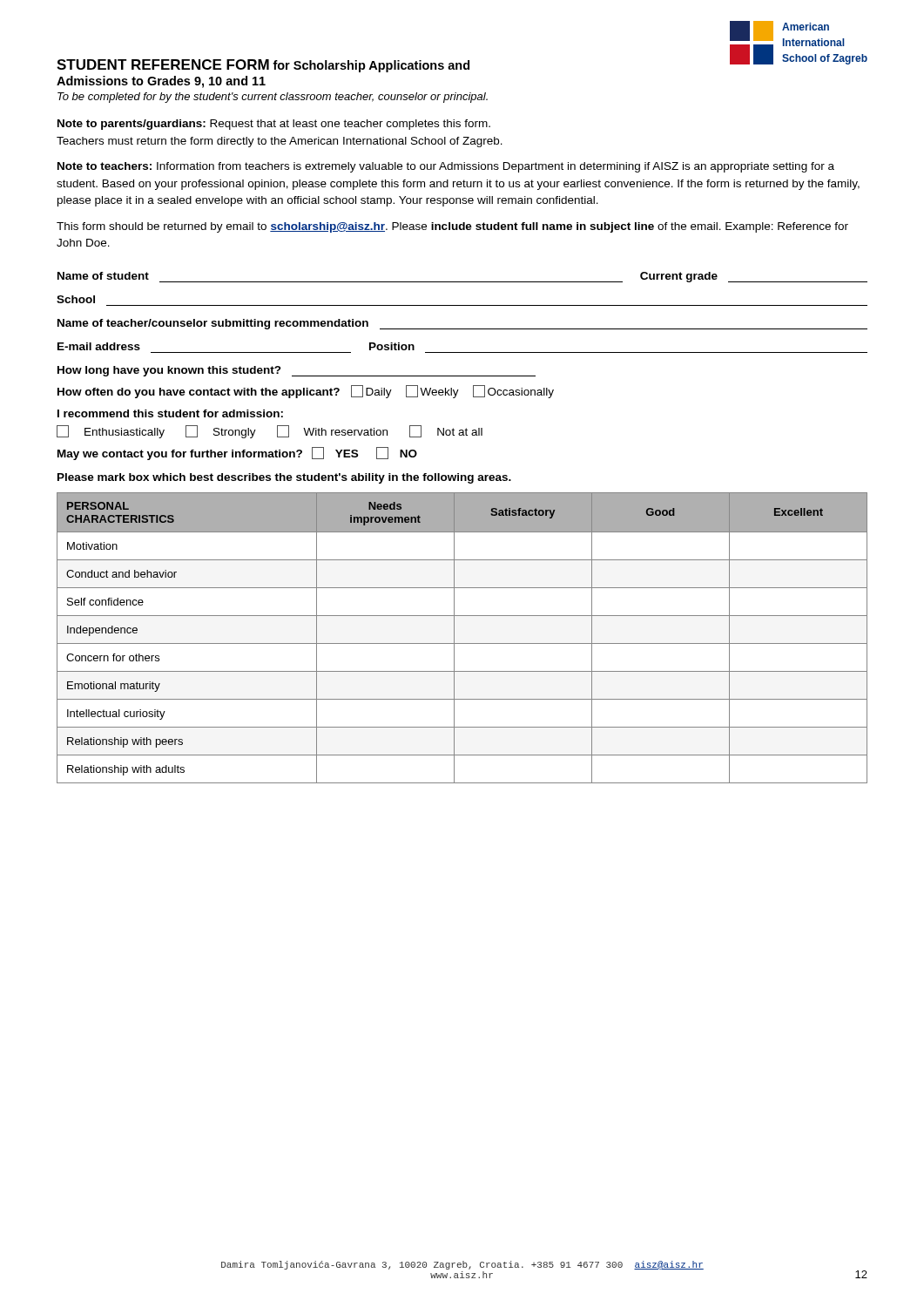Click on the text that reads "I recommend this student for admission:"
Screen dimensions: 1307x924
(x=170, y=413)
